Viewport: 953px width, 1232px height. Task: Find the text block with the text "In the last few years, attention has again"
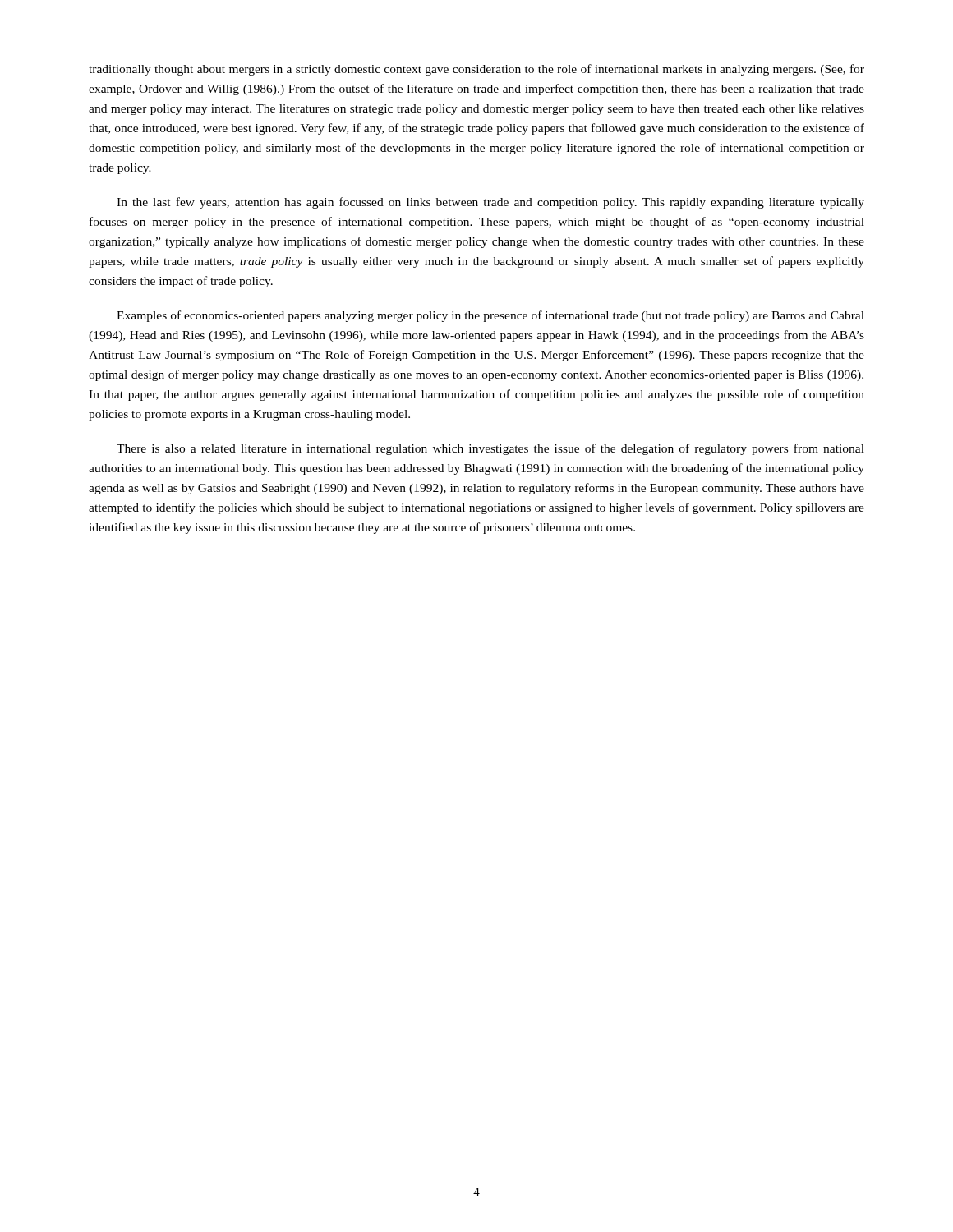(476, 242)
